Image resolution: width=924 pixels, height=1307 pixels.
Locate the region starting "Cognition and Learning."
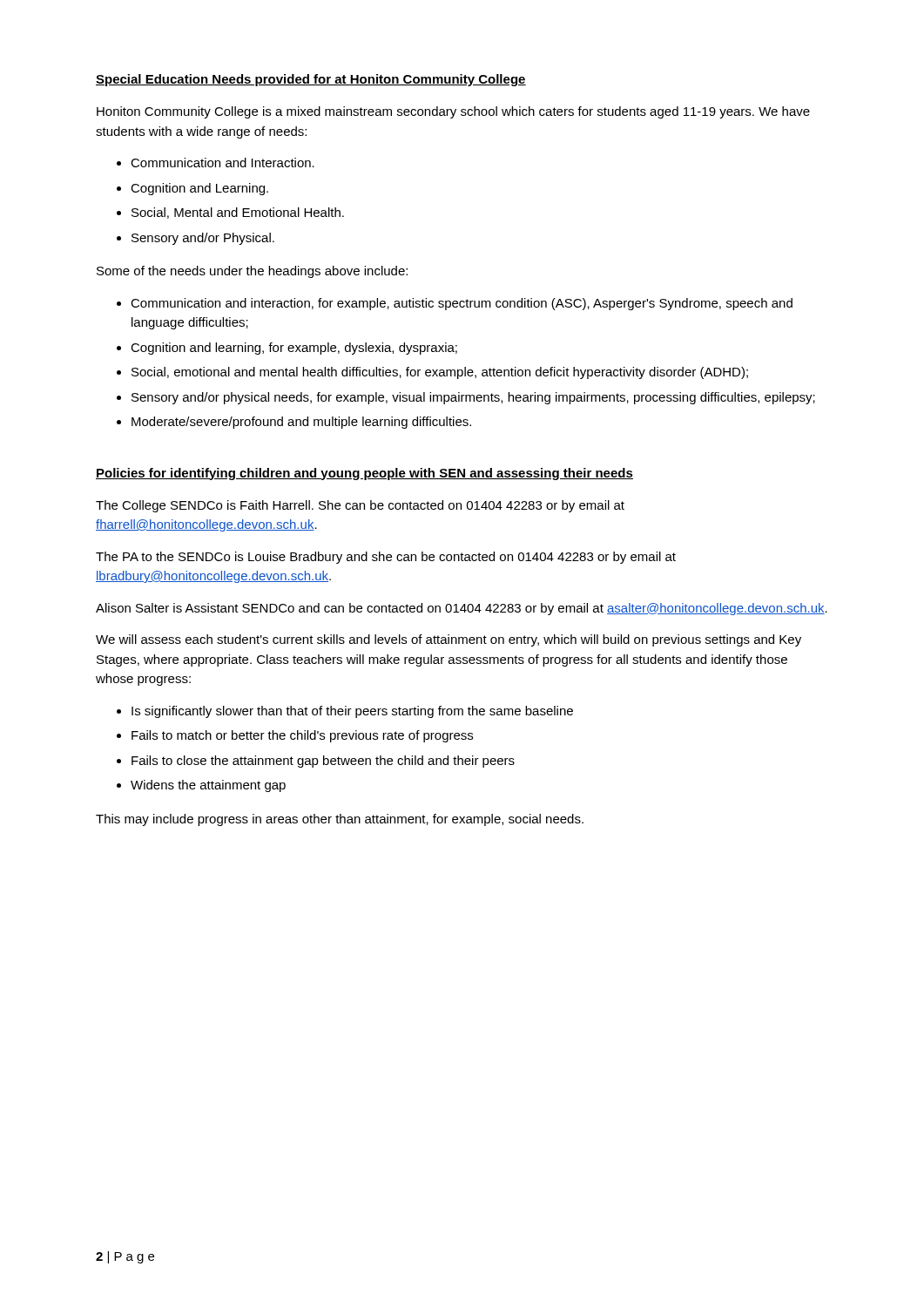click(x=200, y=187)
